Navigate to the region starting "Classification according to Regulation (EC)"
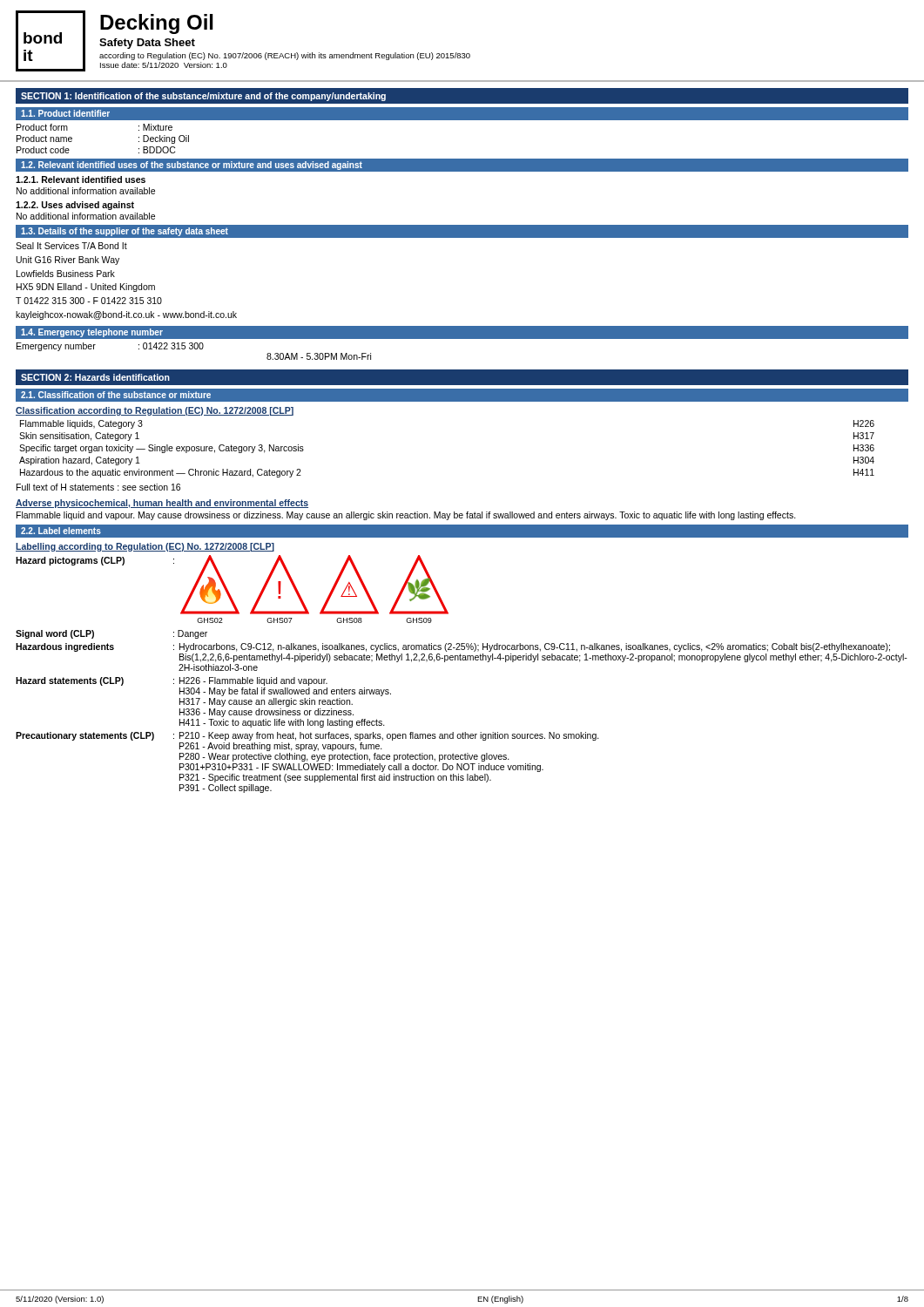The width and height of the screenshot is (924, 1307). (155, 410)
